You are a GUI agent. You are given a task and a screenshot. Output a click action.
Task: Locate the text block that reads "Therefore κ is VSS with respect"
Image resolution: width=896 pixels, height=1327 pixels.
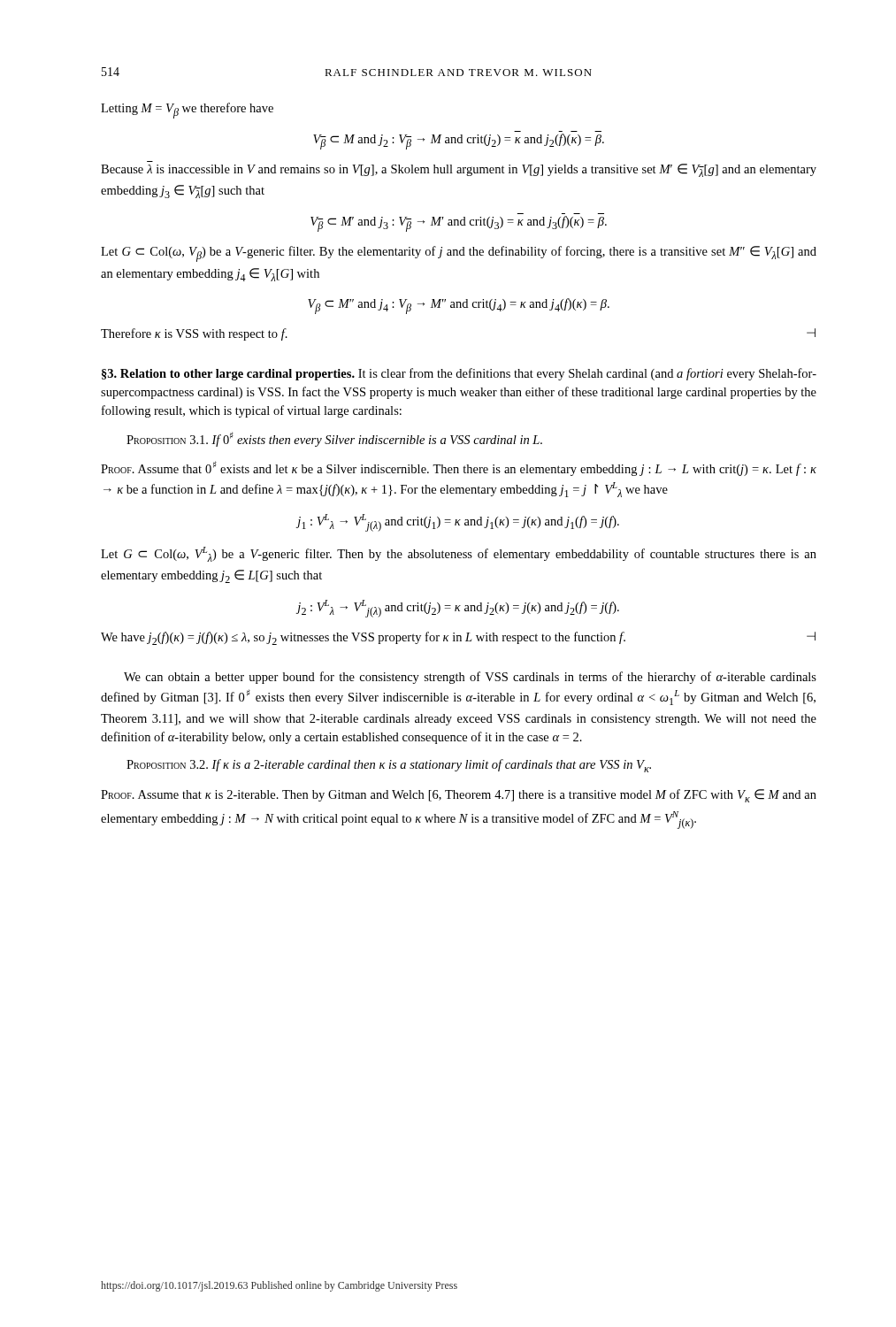click(x=195, y=334)
